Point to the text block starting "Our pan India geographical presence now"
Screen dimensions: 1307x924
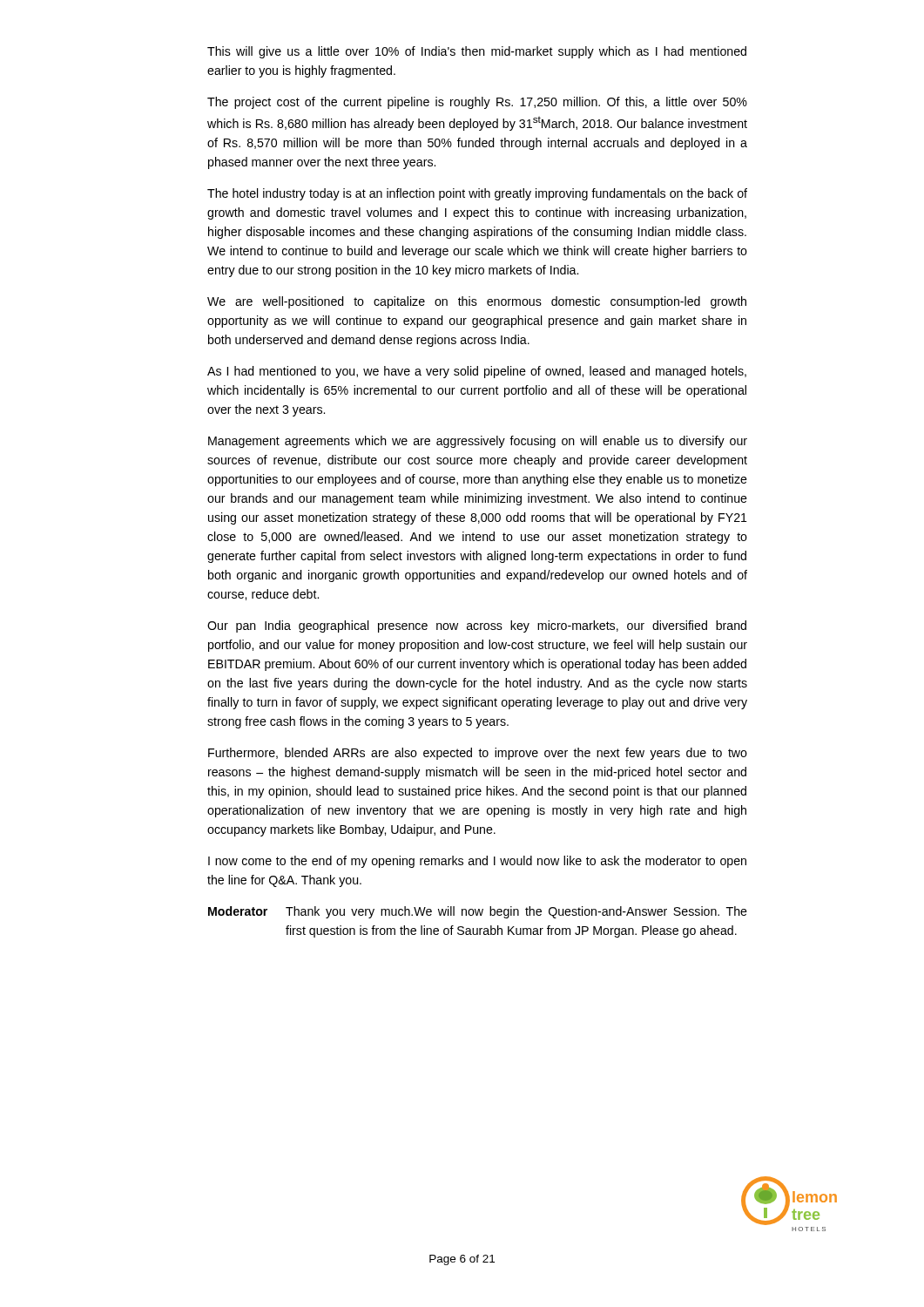[x=477, y=673]
